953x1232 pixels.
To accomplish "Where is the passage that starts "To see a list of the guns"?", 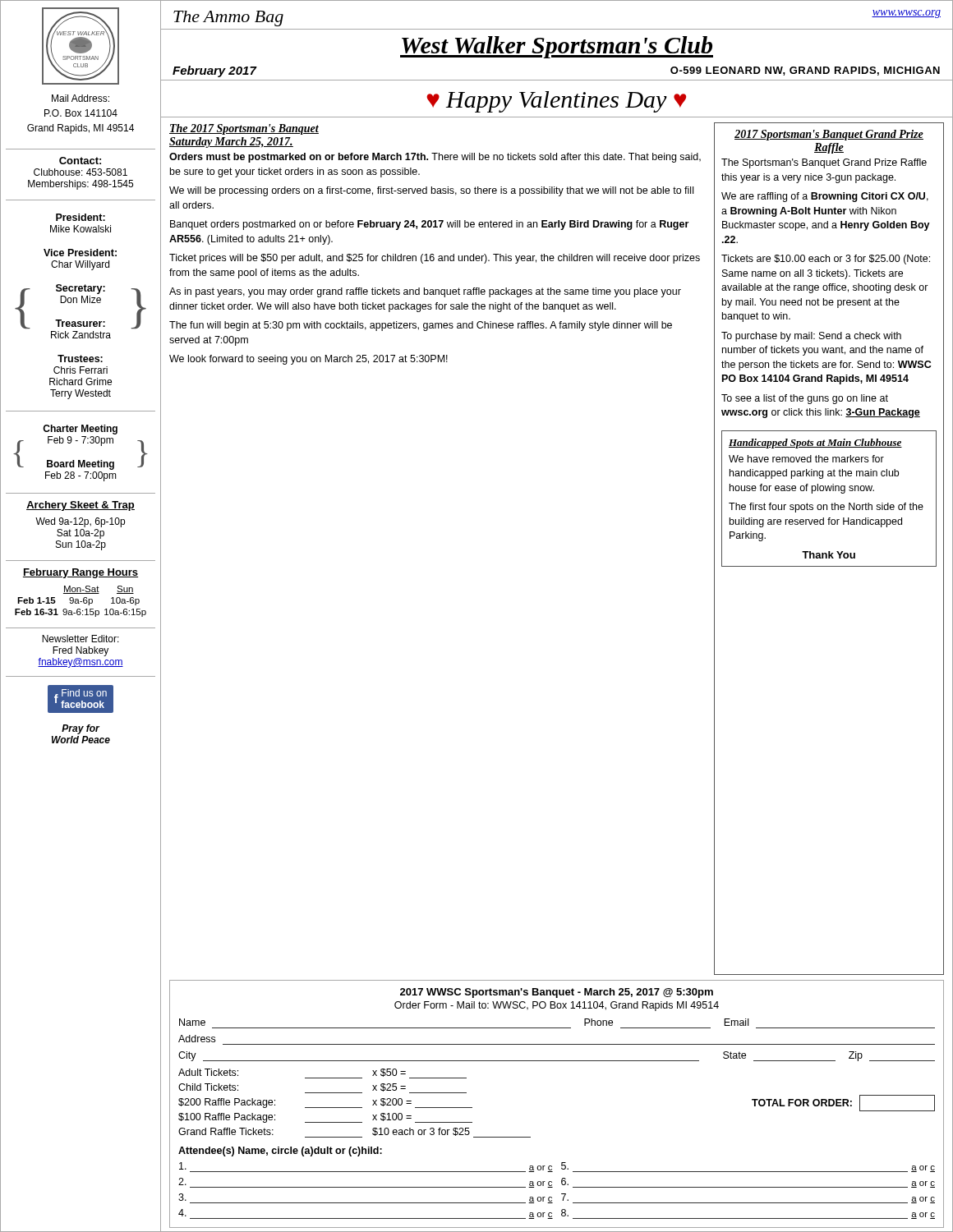I will coord(821,405).
